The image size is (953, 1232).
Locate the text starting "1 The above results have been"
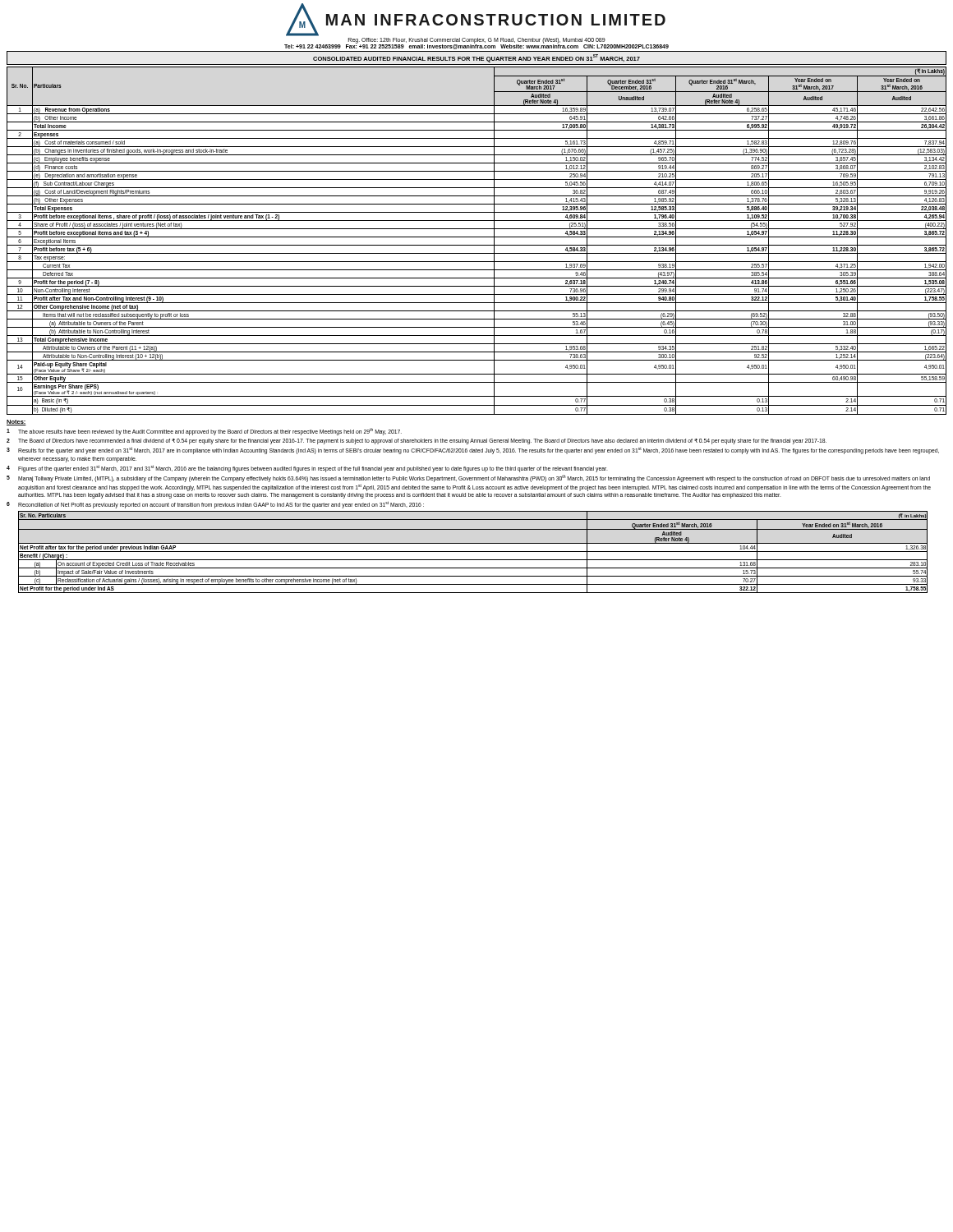[204, 431]
